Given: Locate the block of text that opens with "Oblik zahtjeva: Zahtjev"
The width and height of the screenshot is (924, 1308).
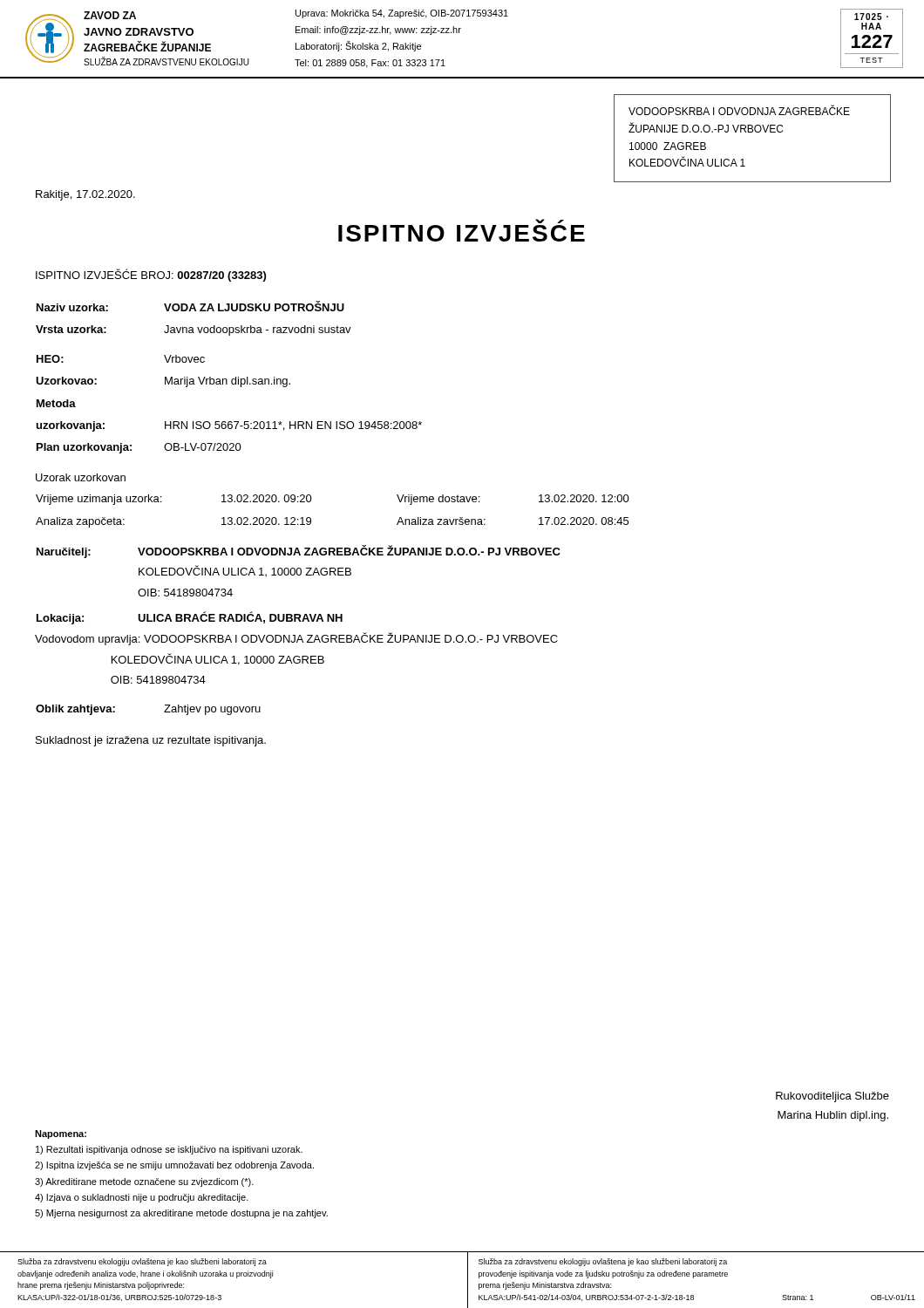Looking at the screenshot, I should [x=80, y=709].
